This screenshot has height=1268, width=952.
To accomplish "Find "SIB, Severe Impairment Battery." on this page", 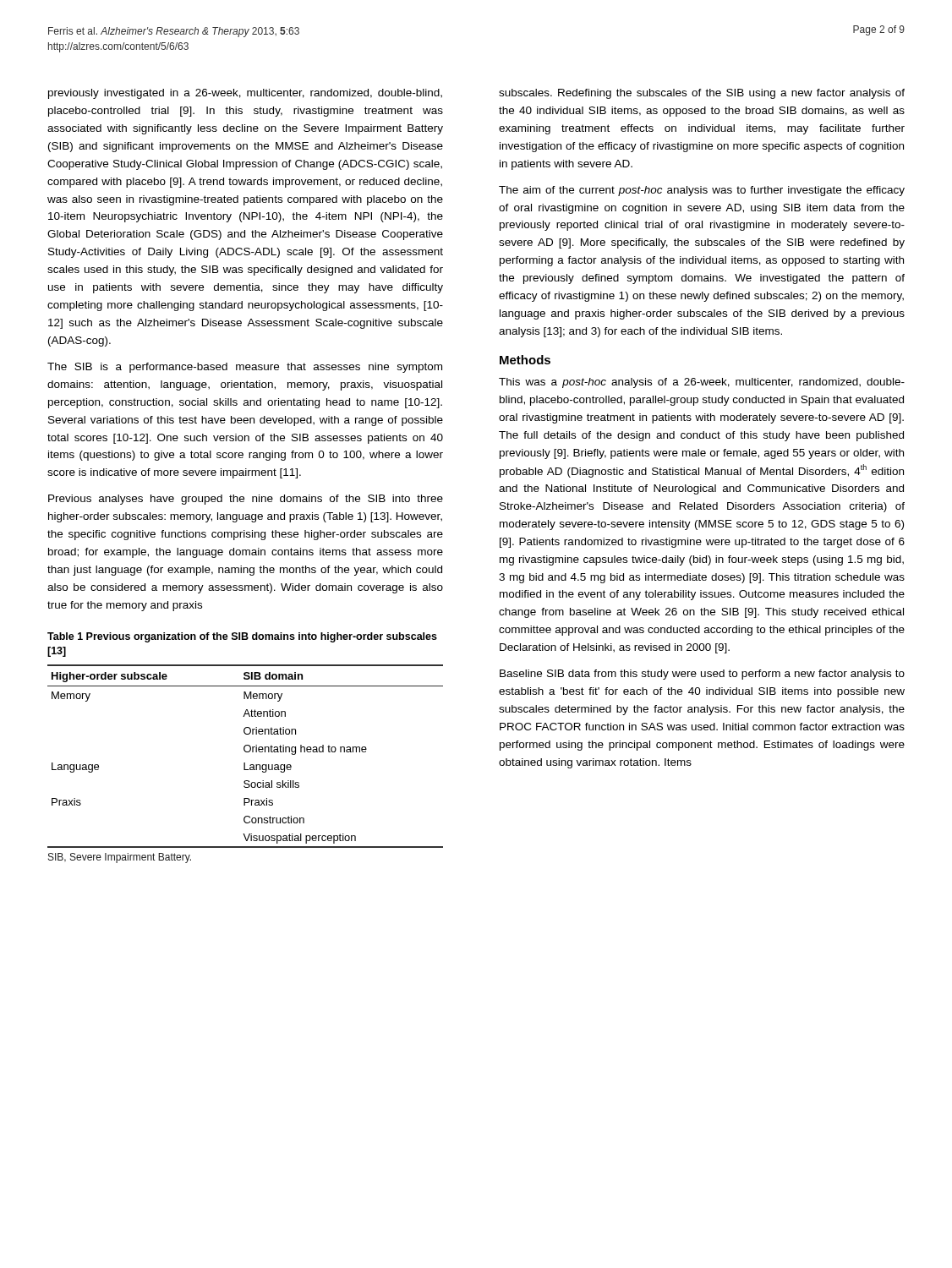I will [x=120, y=857].
